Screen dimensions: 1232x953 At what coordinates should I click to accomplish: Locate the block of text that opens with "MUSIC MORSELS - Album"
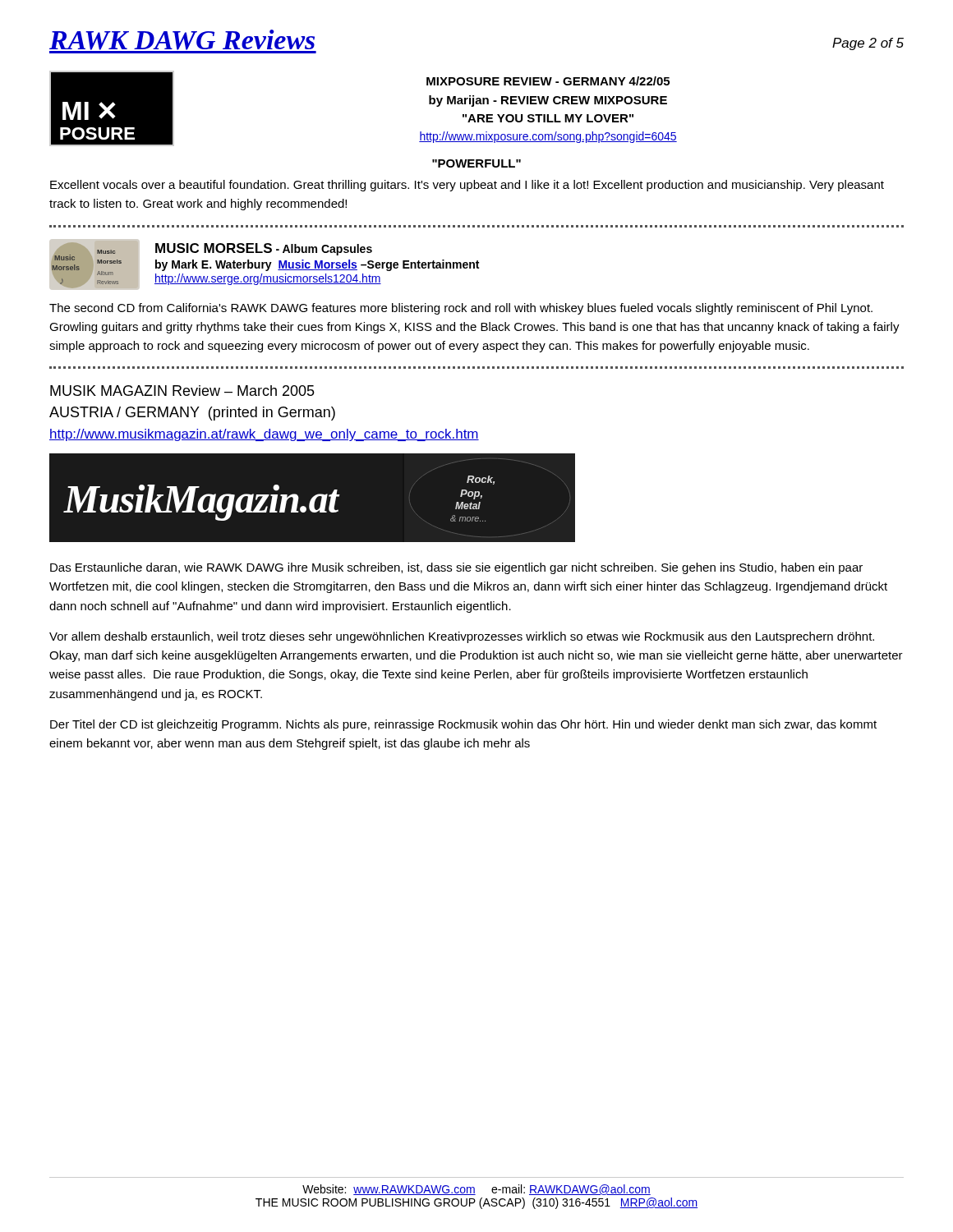point(317,262)
